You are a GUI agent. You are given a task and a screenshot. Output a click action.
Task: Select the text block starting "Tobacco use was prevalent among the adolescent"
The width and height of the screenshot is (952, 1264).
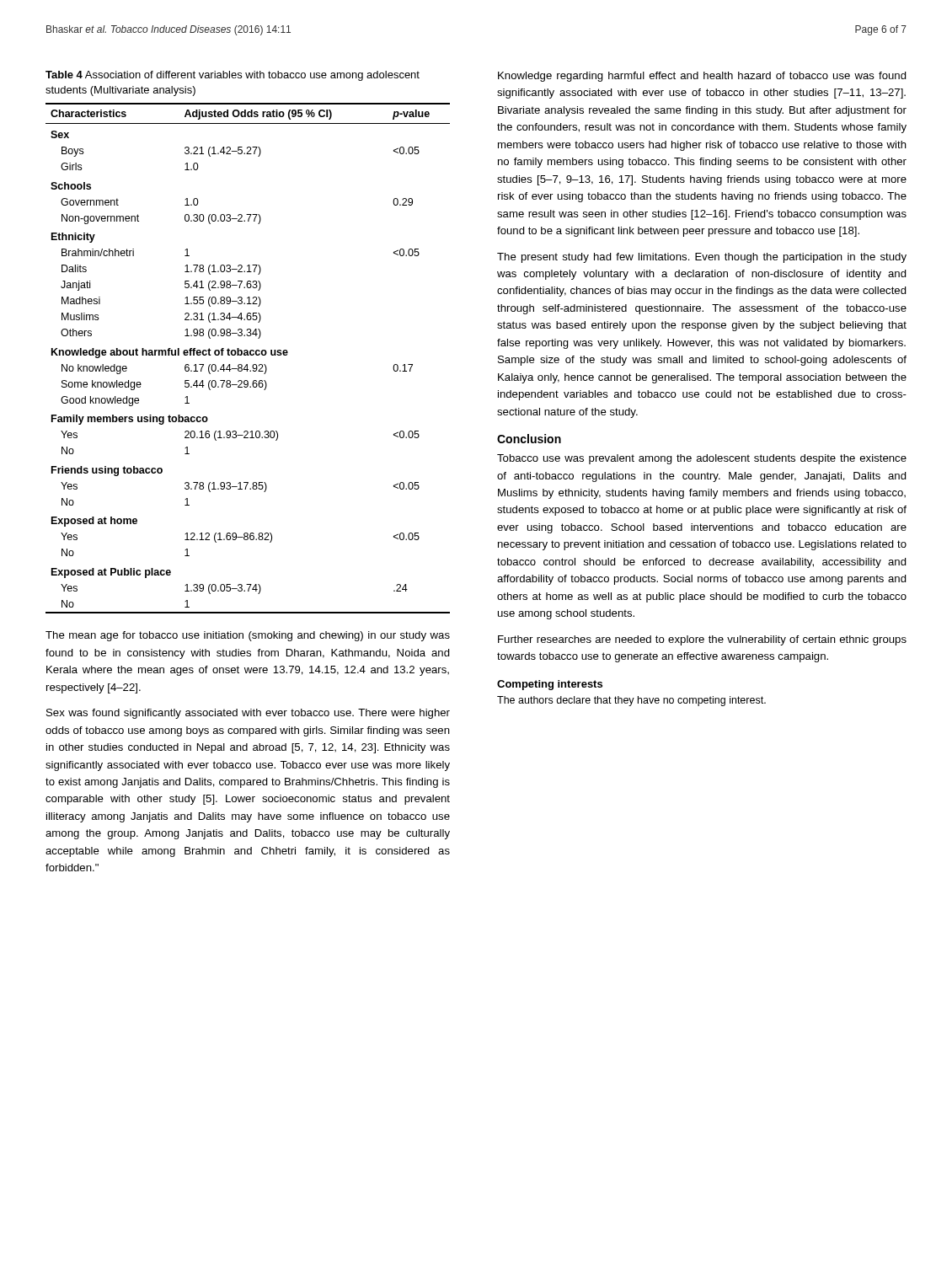click(x=702, y=536)
